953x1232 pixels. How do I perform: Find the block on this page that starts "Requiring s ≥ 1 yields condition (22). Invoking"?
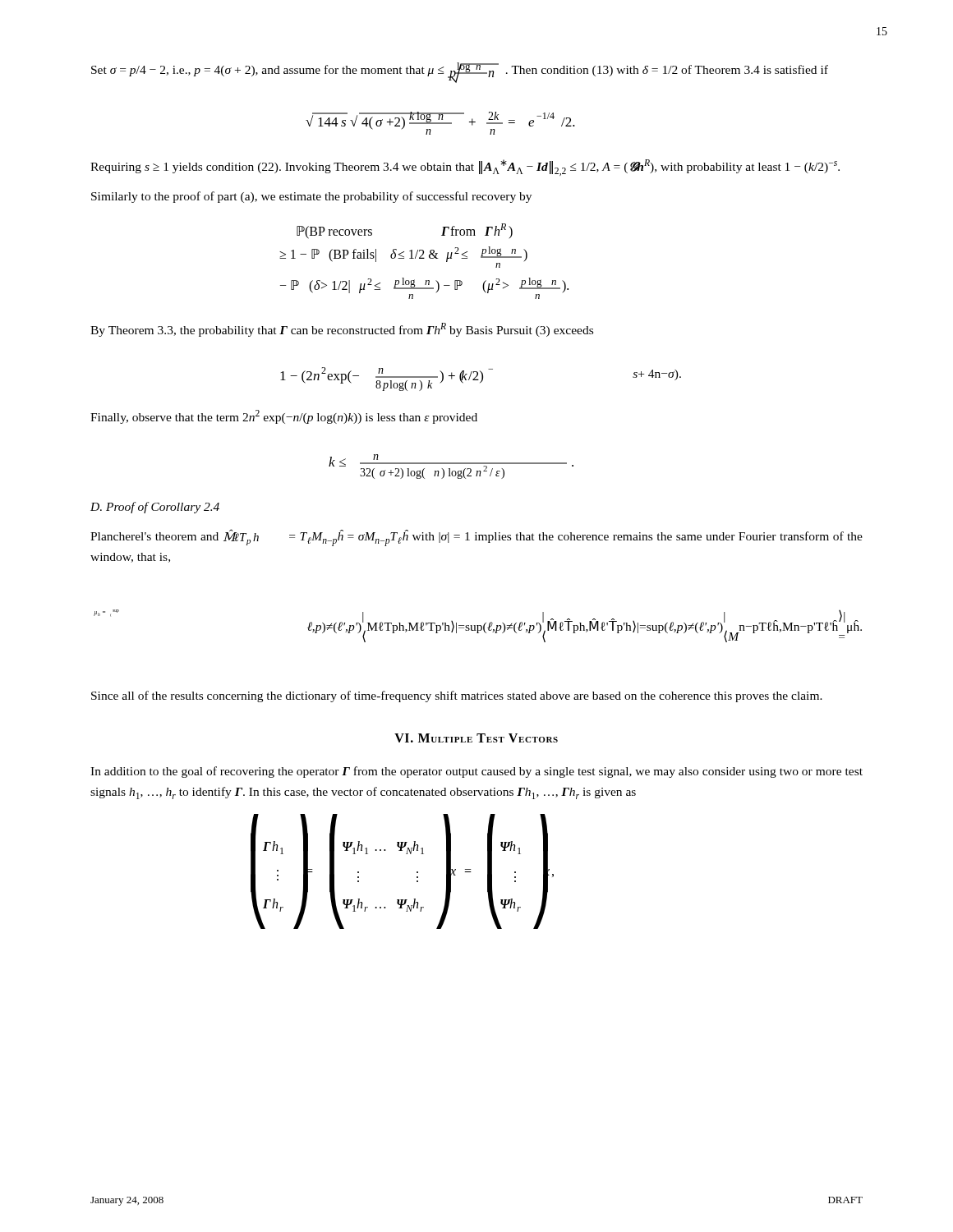tap(465, 167)
